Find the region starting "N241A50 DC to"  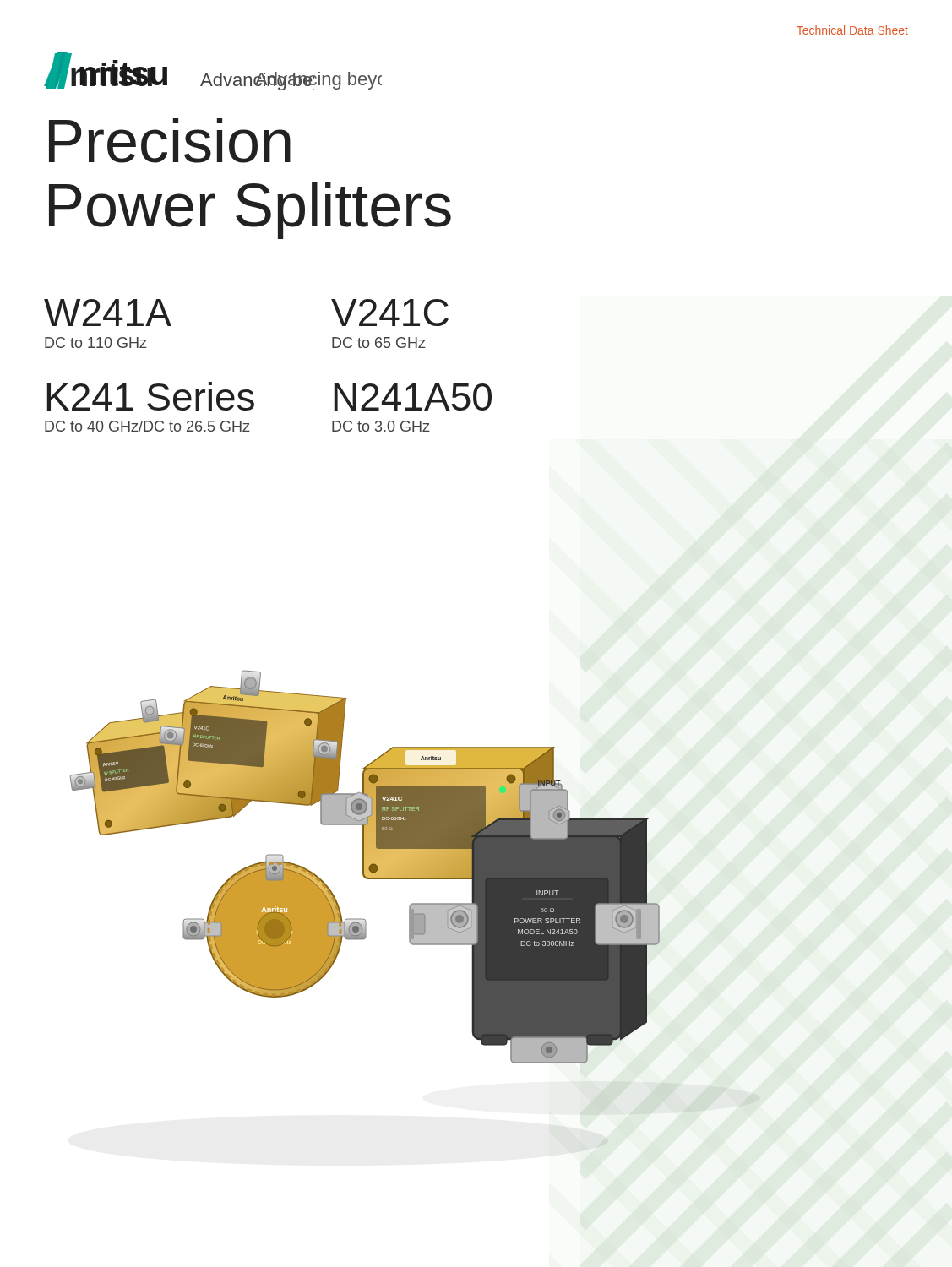pos(475,406)
